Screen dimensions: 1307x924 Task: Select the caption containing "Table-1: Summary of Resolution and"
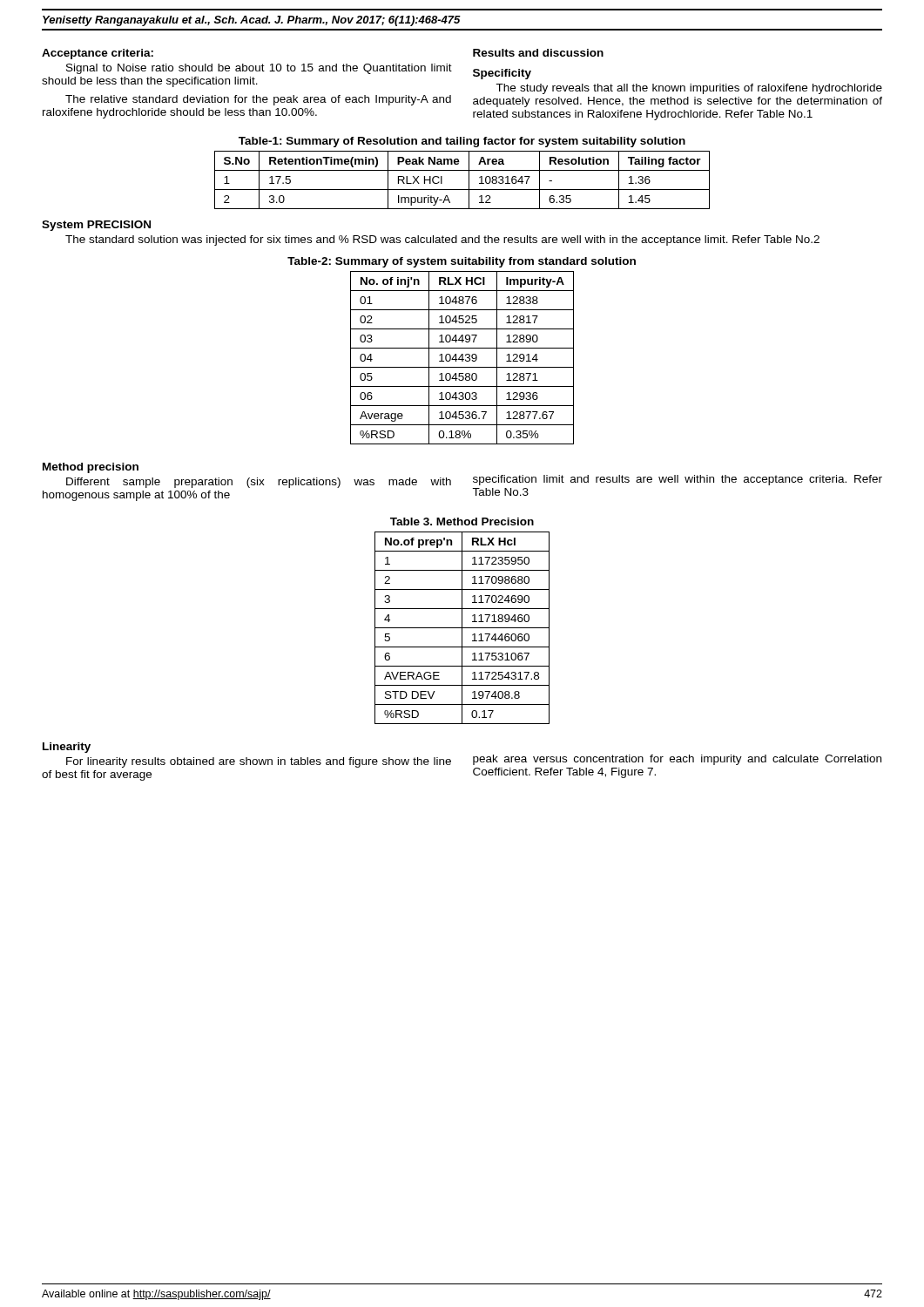coord(462,141)
